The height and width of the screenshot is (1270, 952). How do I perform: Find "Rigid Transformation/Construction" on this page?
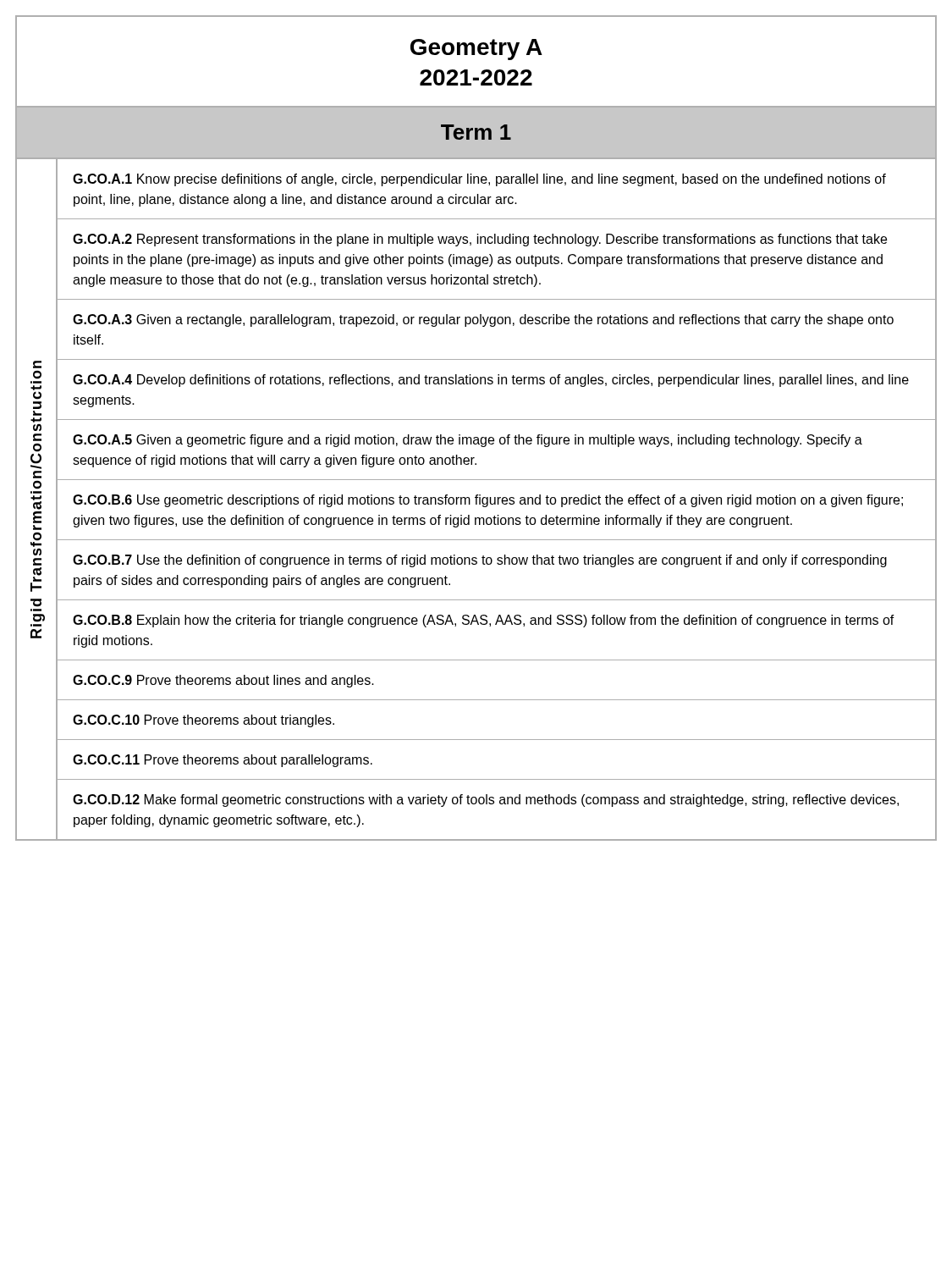(x=36, y=499)
